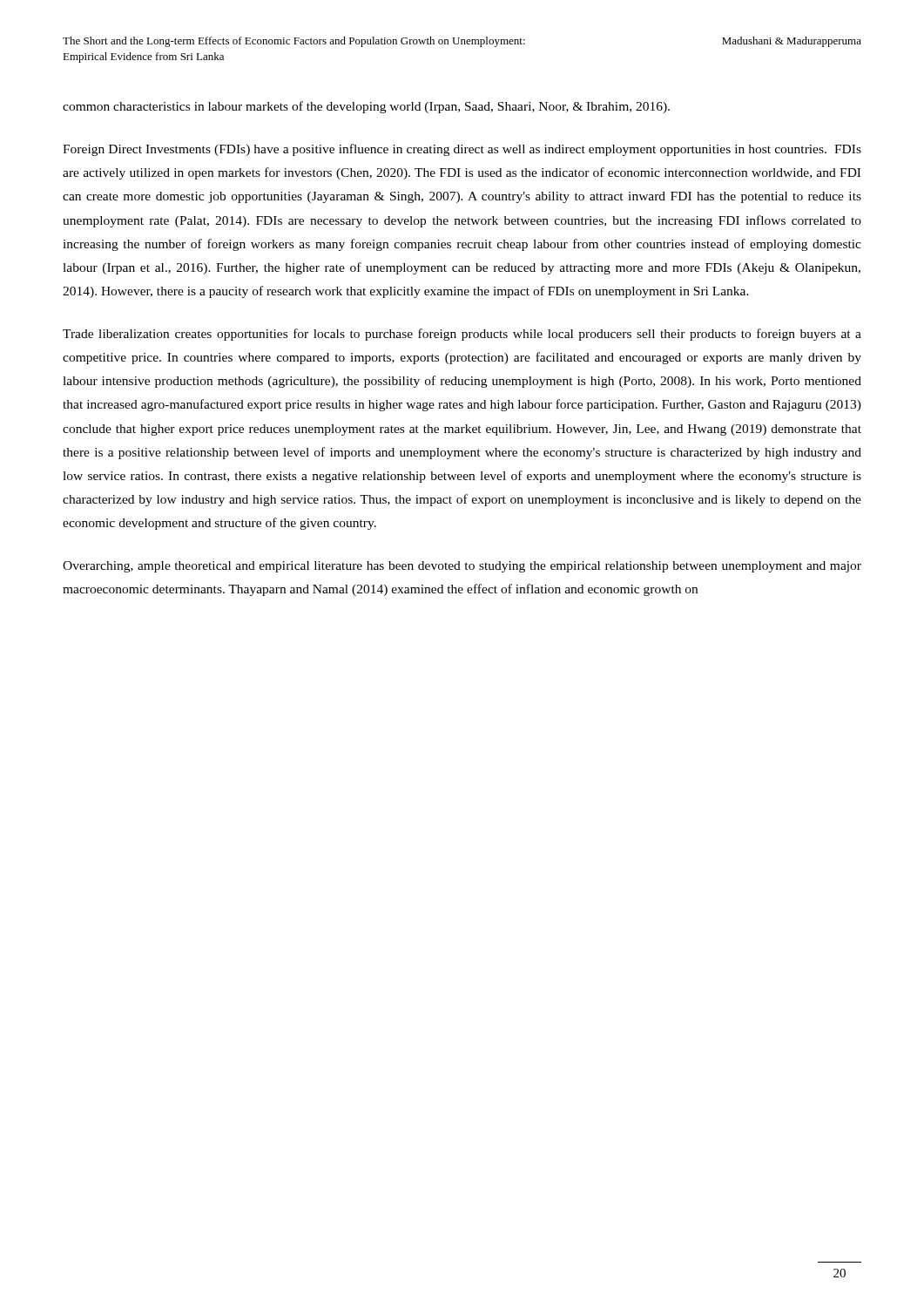Screen dimensions: 1307x924
Task: Find the block on this page that starts "common characteristics in labour markets of the developing"
Action: (x=367, y=106)
